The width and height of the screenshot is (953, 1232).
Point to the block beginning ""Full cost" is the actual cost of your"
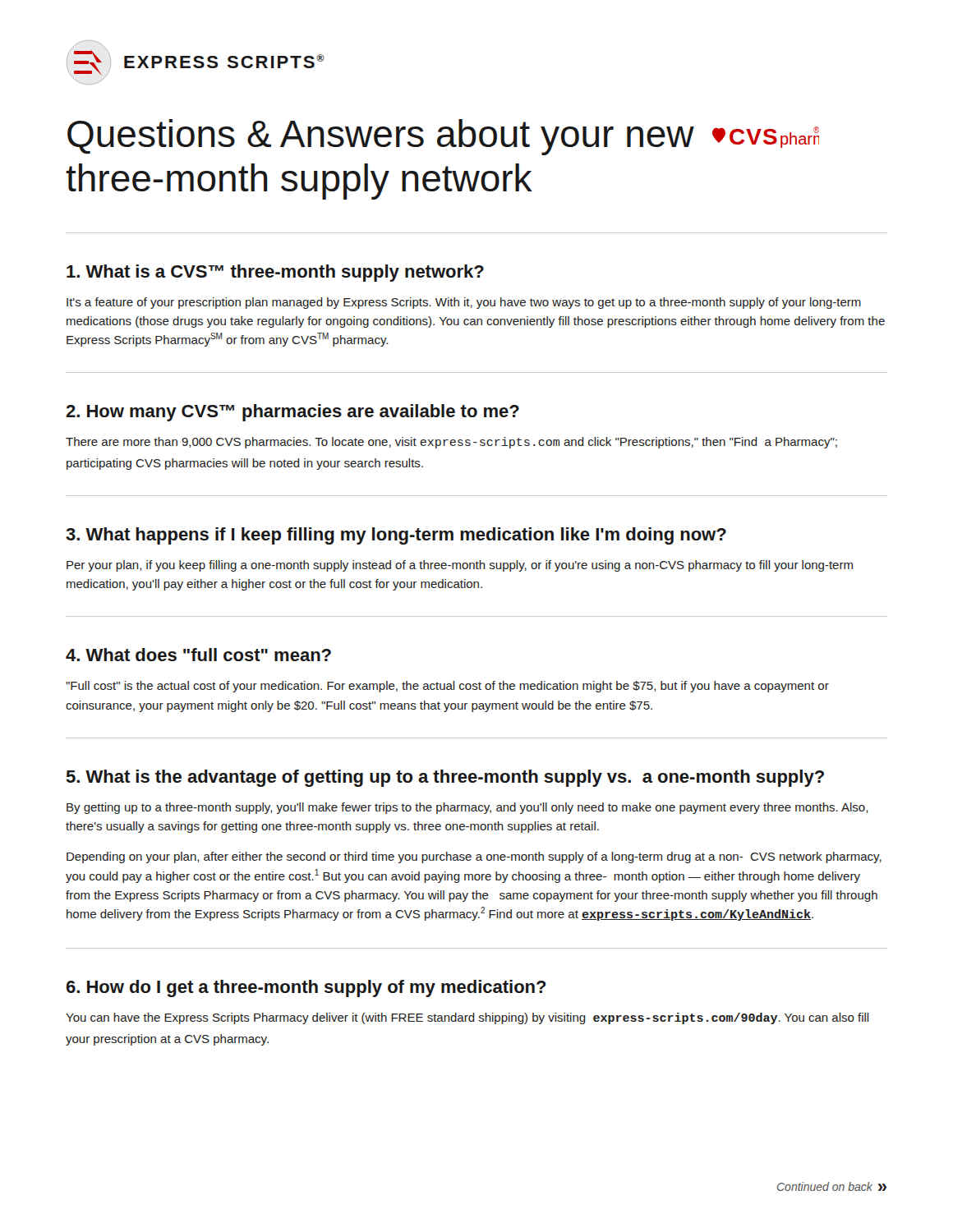476,695
